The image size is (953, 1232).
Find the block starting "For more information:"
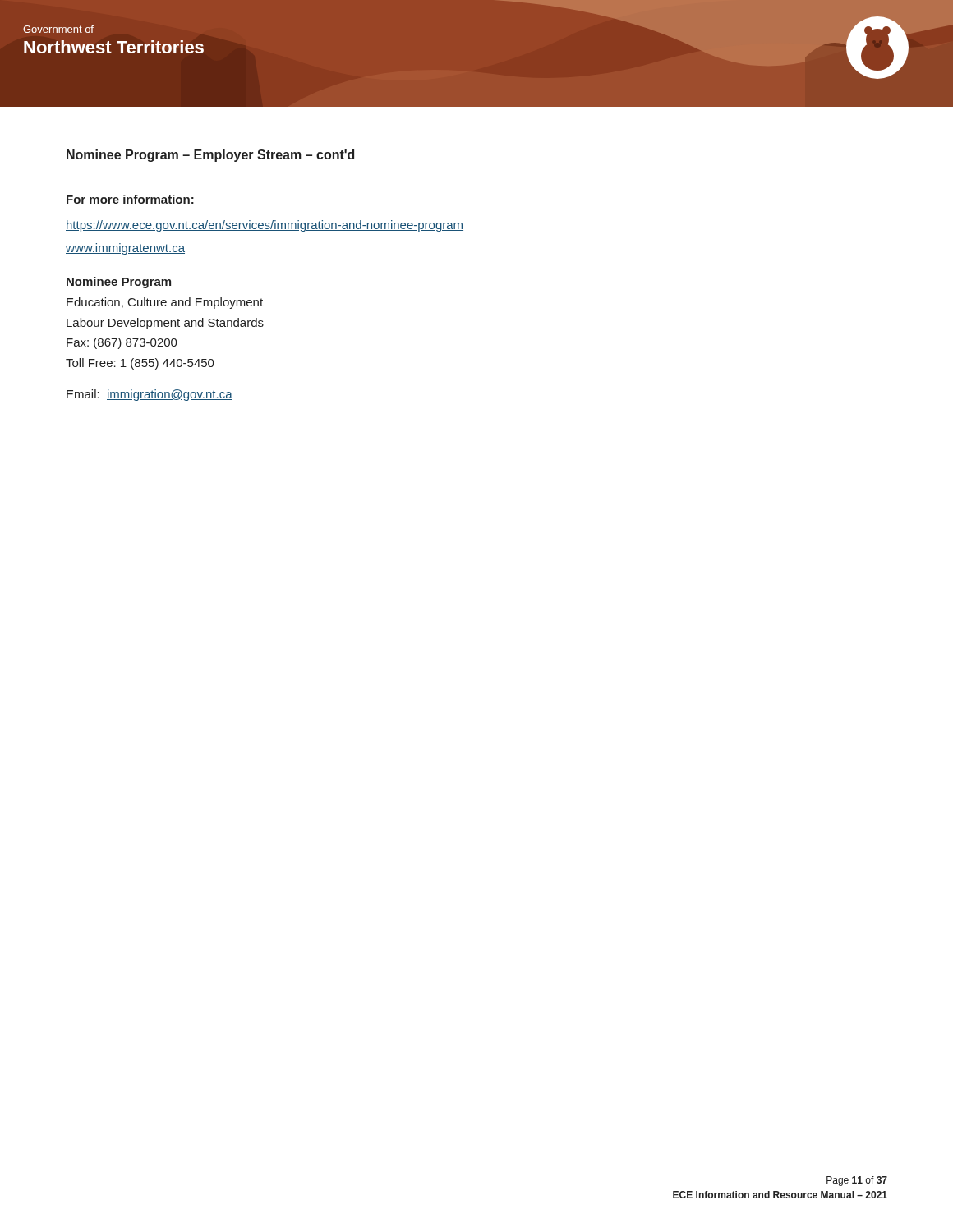click(x=130, y=199)
